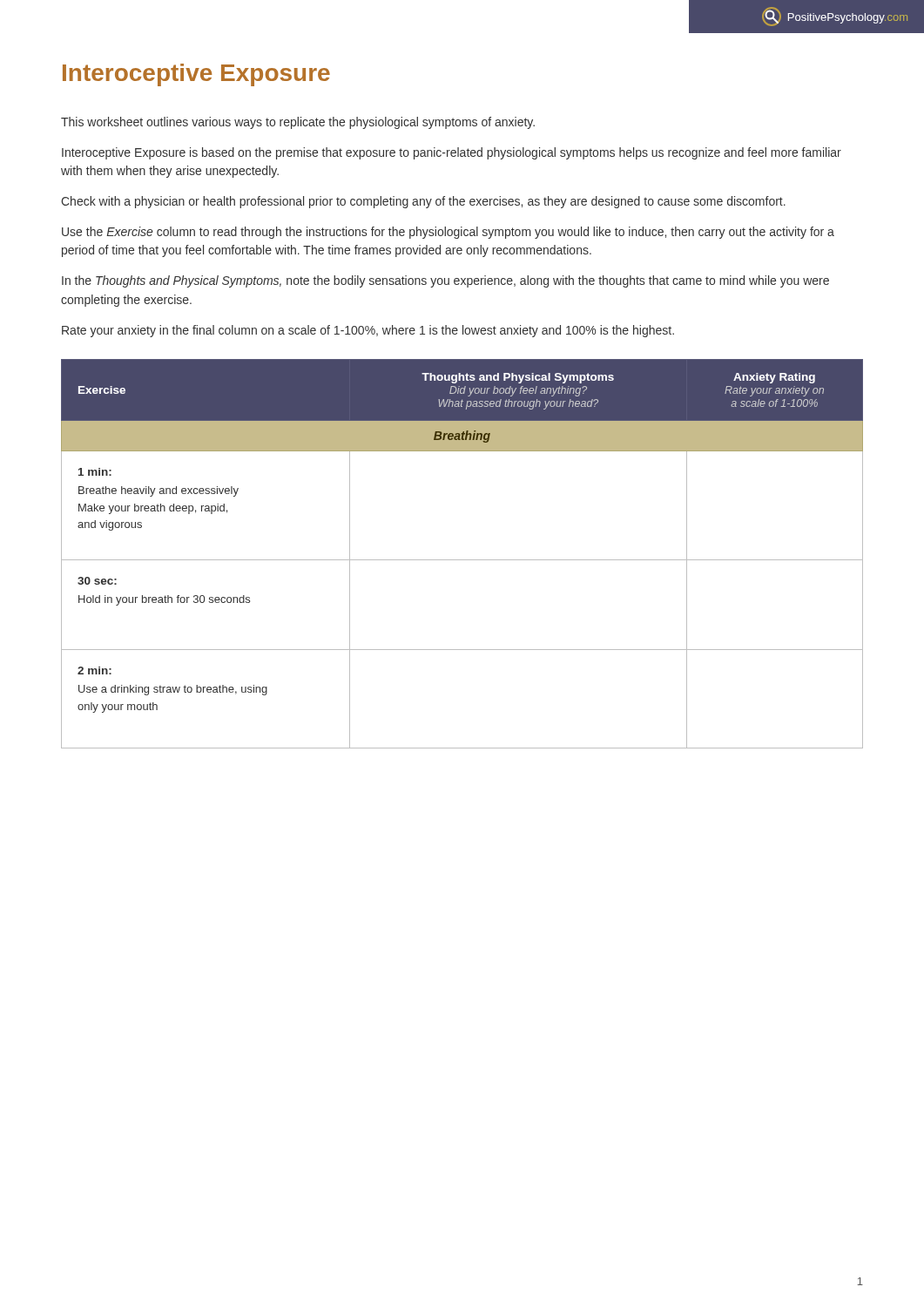
Task: Locate the block of text that opens with "Use the Exercise column to read through the"
Action: [448, 241]
